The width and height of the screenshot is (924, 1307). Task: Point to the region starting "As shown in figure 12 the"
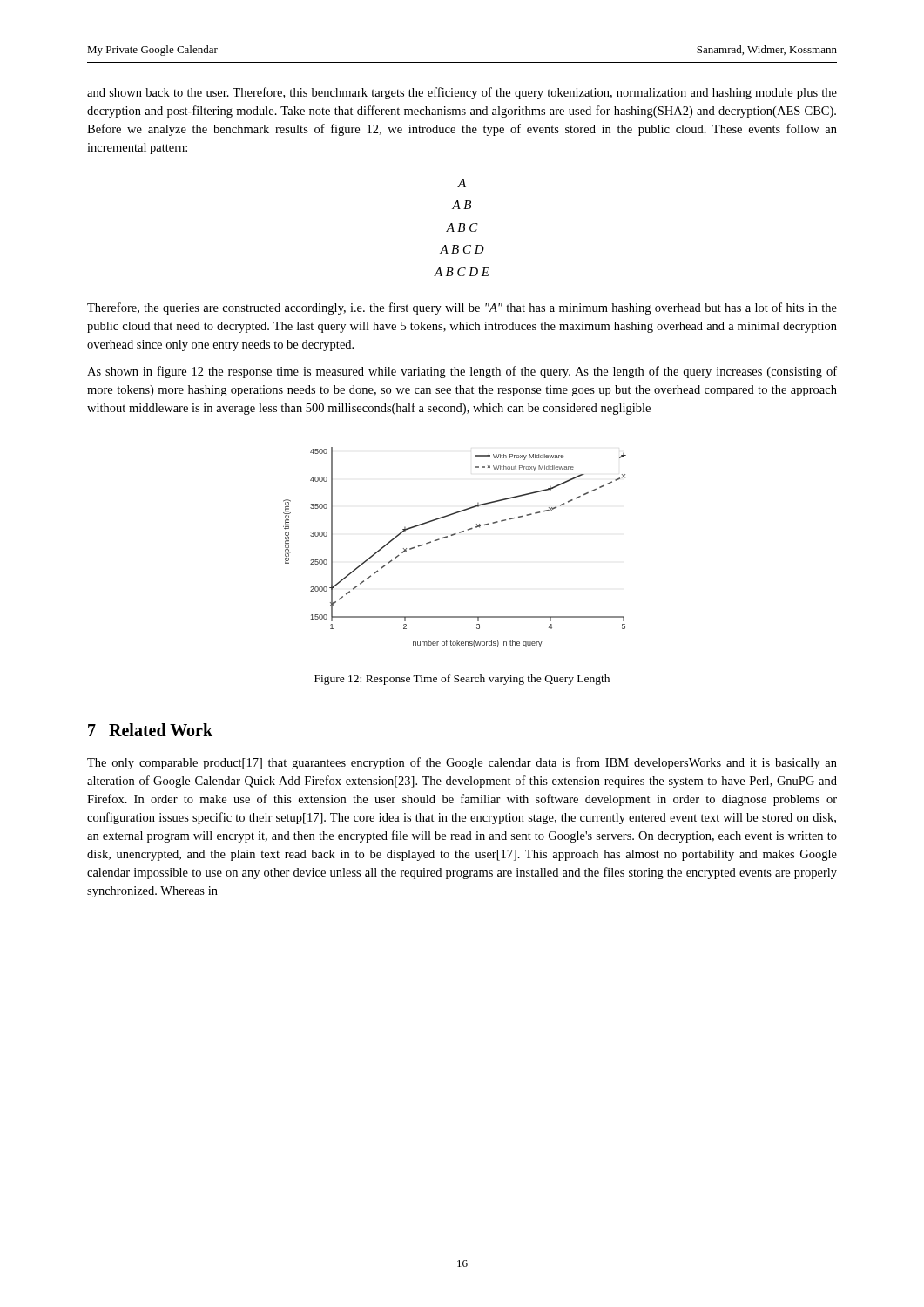pyautogui.click(x=462, y=390)
